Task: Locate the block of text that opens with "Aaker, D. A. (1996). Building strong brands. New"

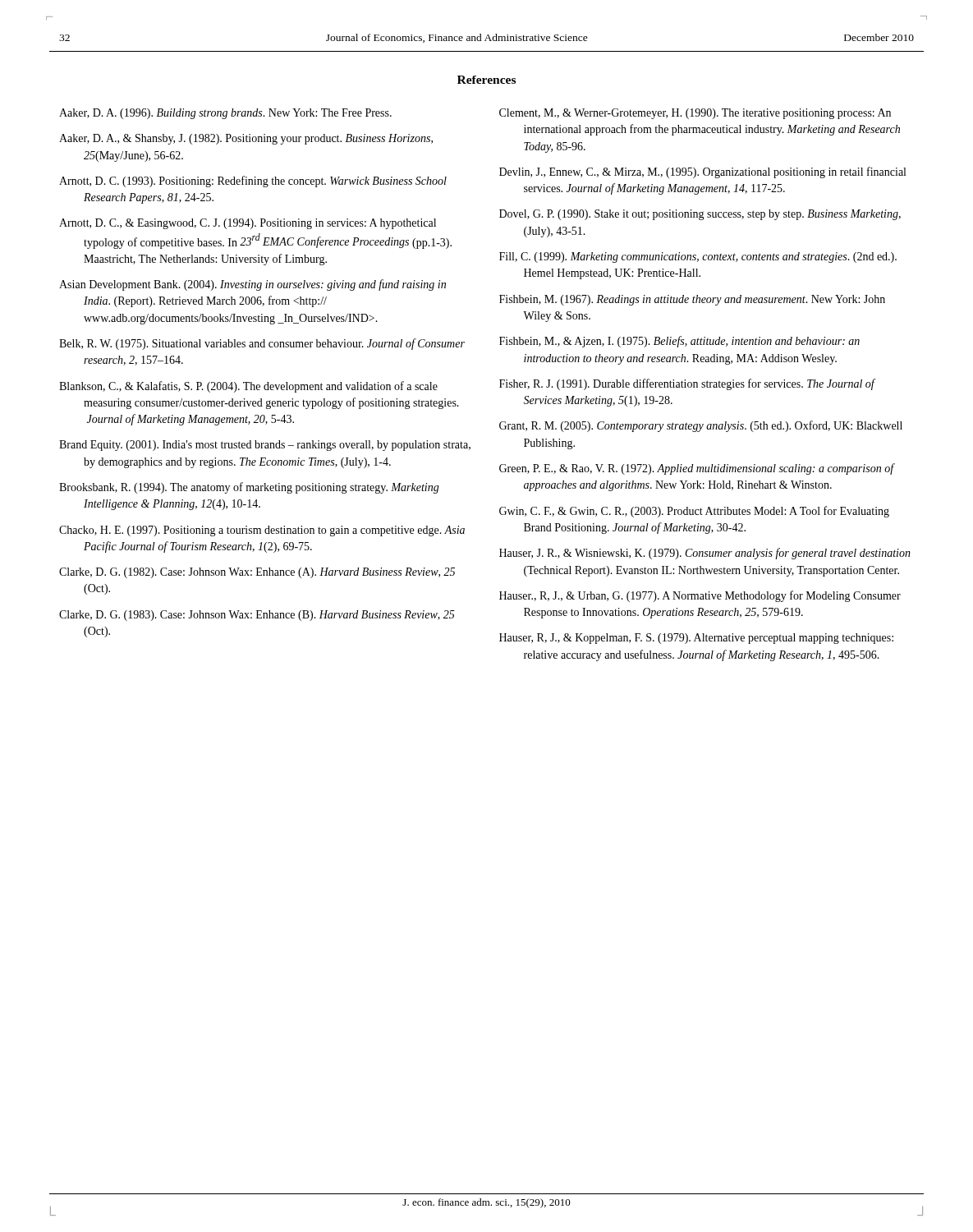Action: [x=226, y=113]
